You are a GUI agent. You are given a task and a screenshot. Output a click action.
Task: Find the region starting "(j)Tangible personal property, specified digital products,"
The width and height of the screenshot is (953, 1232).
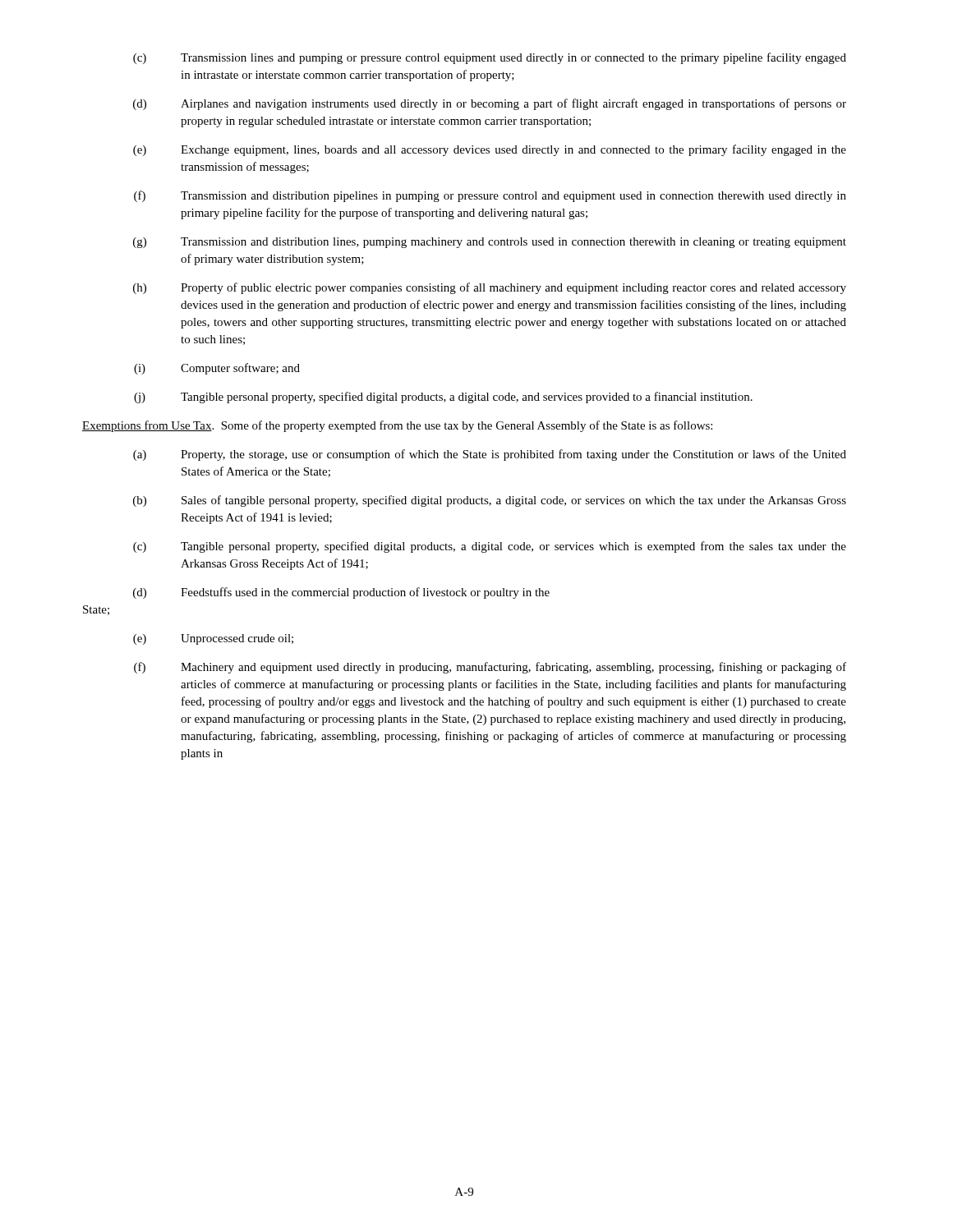coord(443,397)
